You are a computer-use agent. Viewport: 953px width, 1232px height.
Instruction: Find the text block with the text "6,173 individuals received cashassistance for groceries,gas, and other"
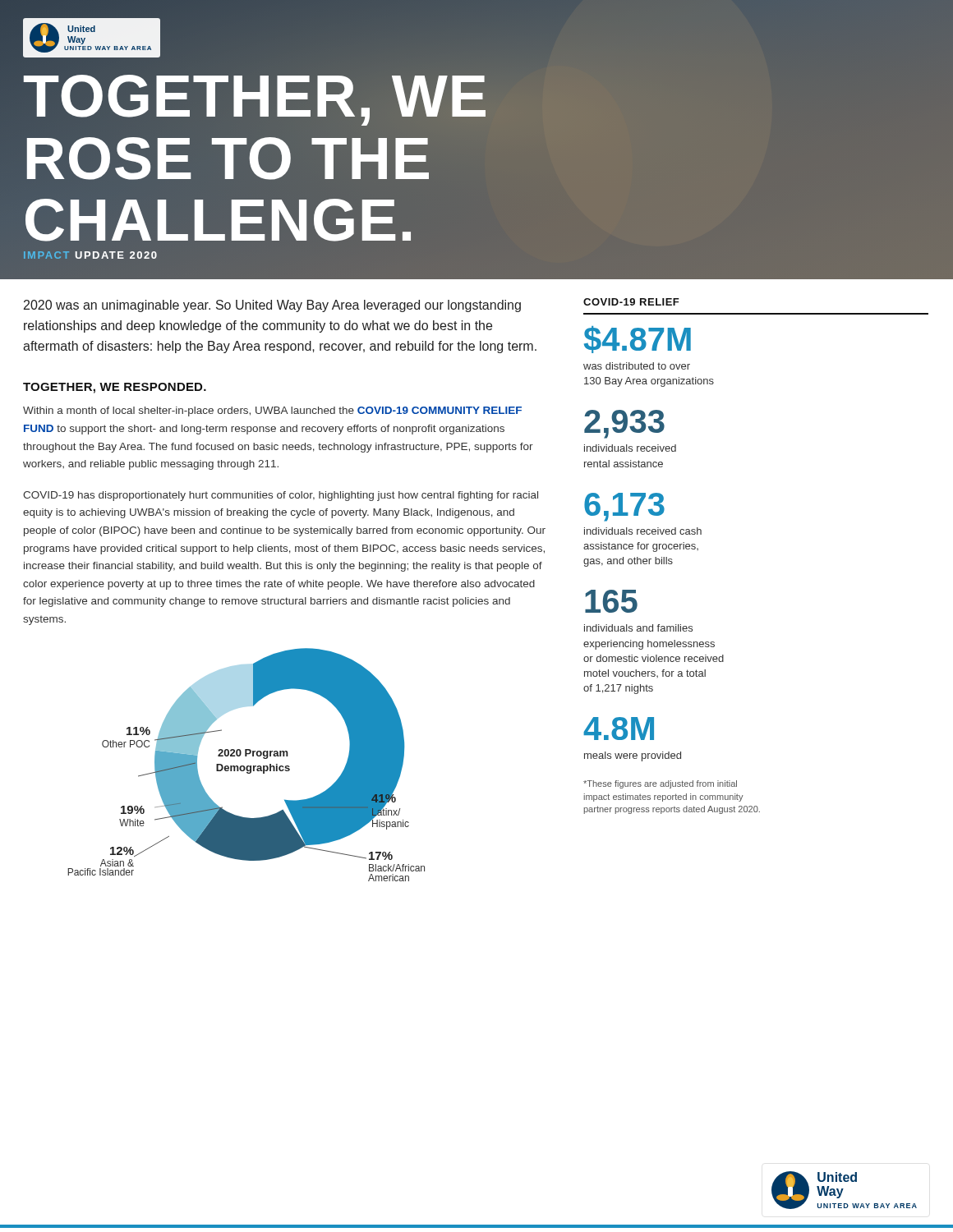[624, 507]
